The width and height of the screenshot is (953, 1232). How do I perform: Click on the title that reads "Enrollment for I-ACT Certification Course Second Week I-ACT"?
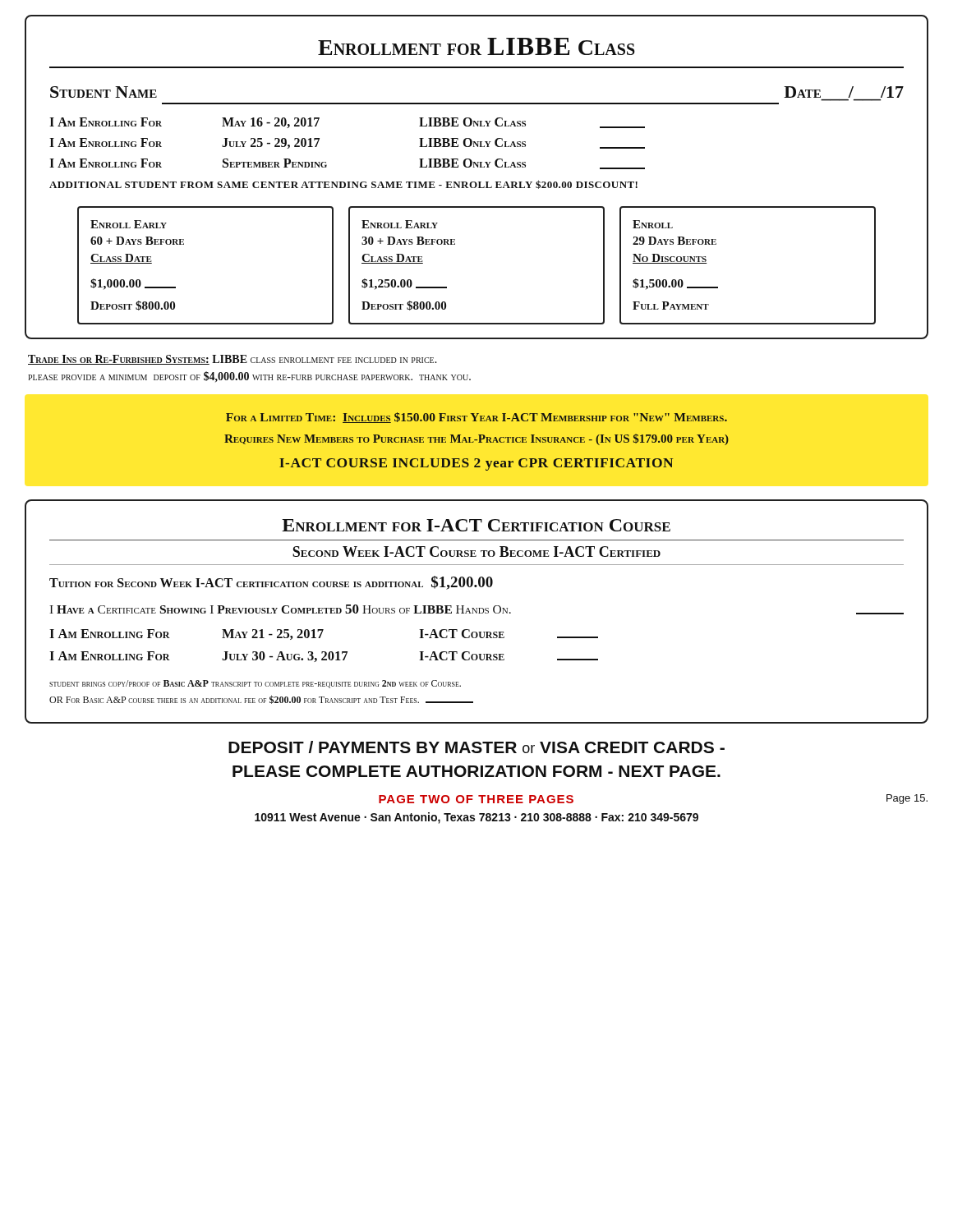(476, 611)
